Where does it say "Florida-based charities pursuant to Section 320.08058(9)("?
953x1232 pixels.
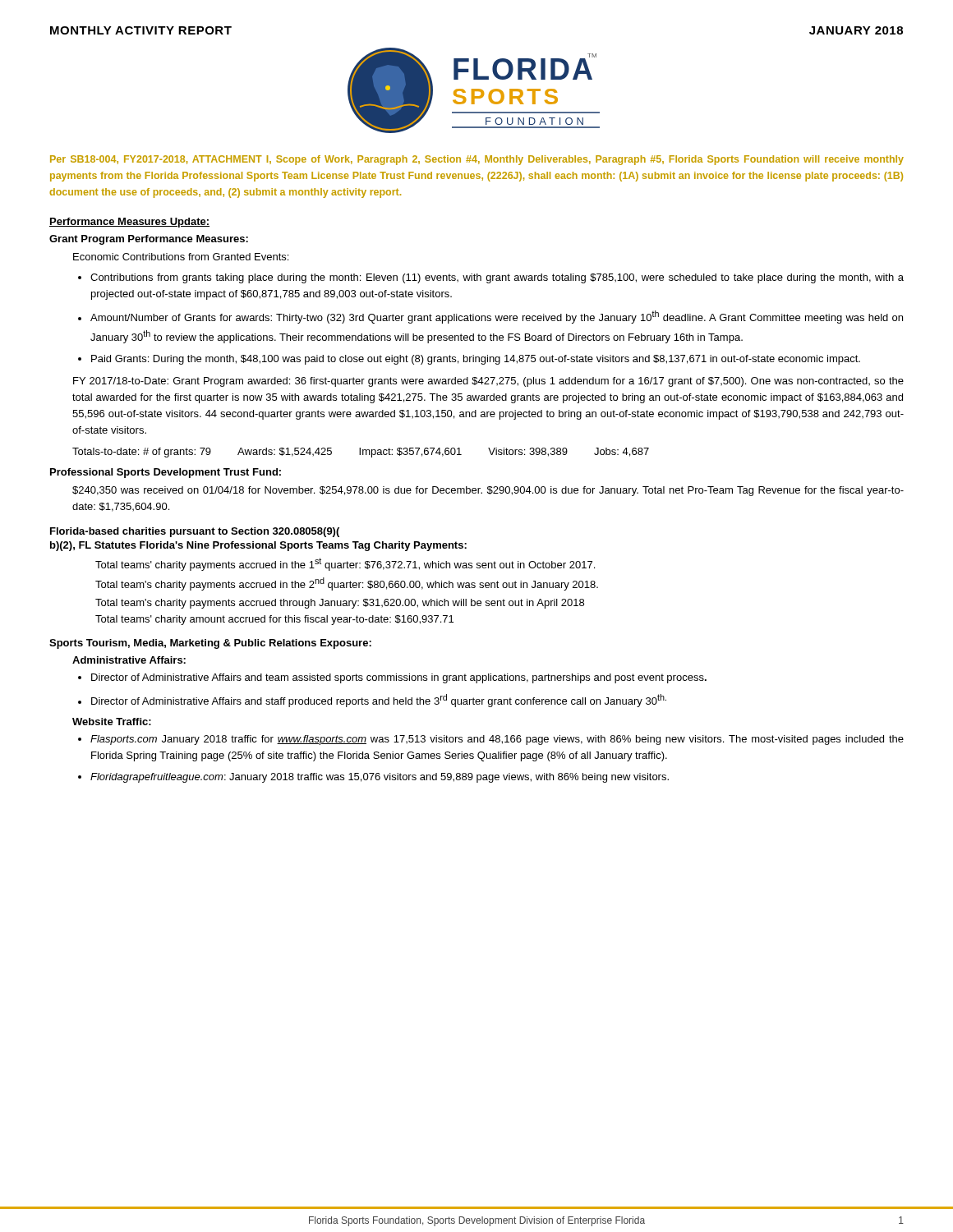click(x=194, y=531)
